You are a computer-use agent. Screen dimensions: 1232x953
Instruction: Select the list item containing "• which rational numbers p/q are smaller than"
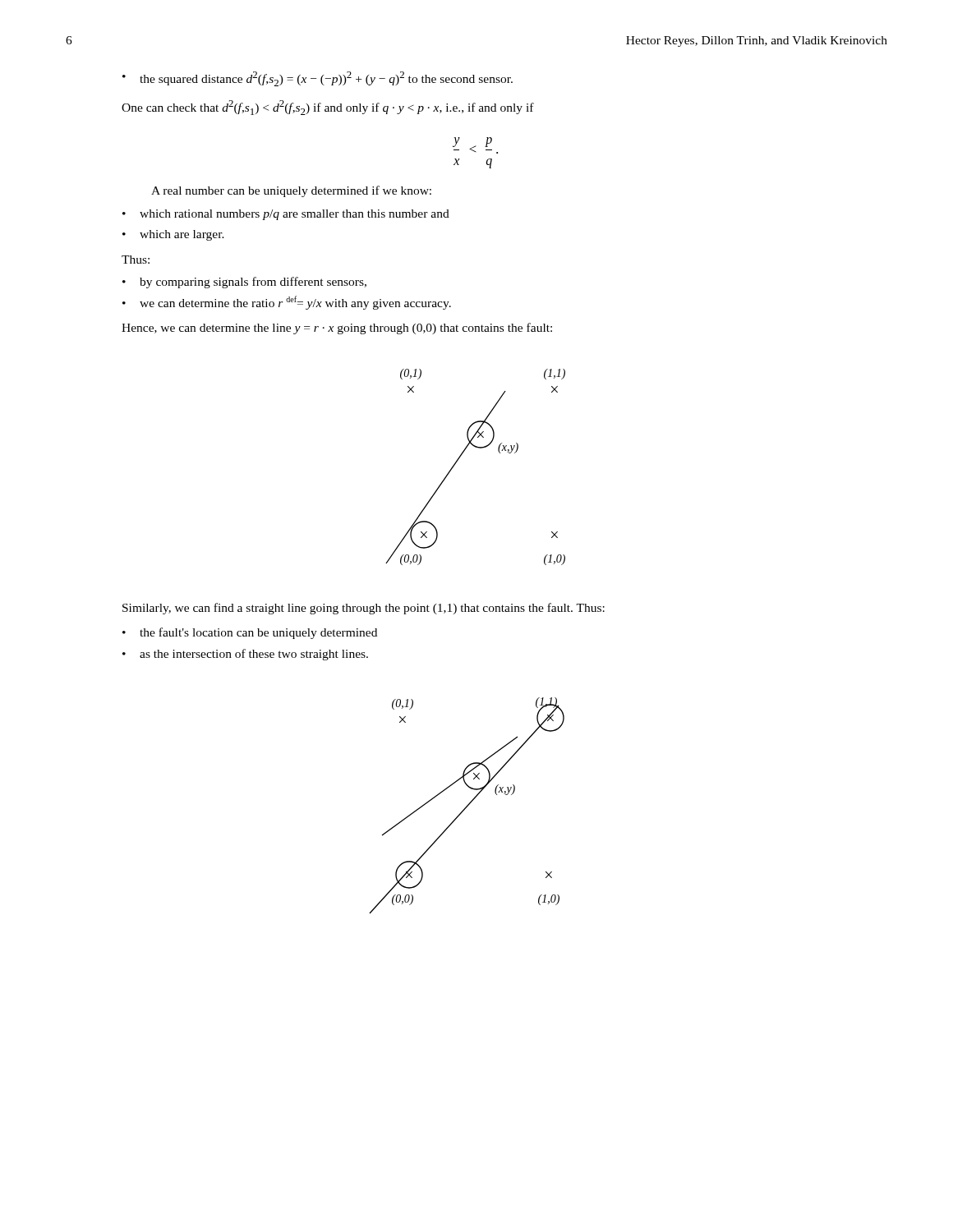coord(285,214)
